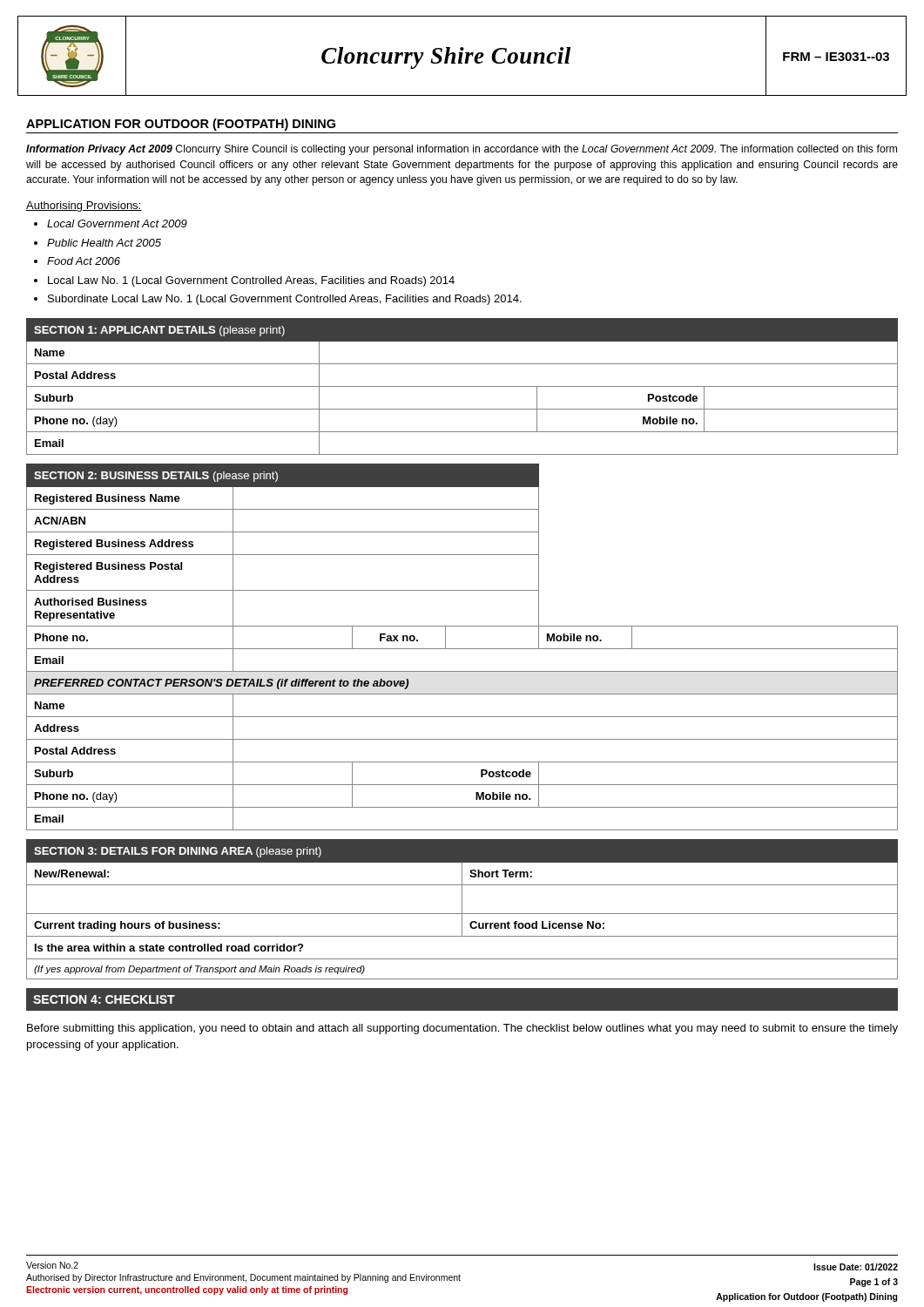Find the text block starting "Food Act 2006"
Image resolution: width=924 pixels, height=1307 pixels.
(x=84, y=261)
